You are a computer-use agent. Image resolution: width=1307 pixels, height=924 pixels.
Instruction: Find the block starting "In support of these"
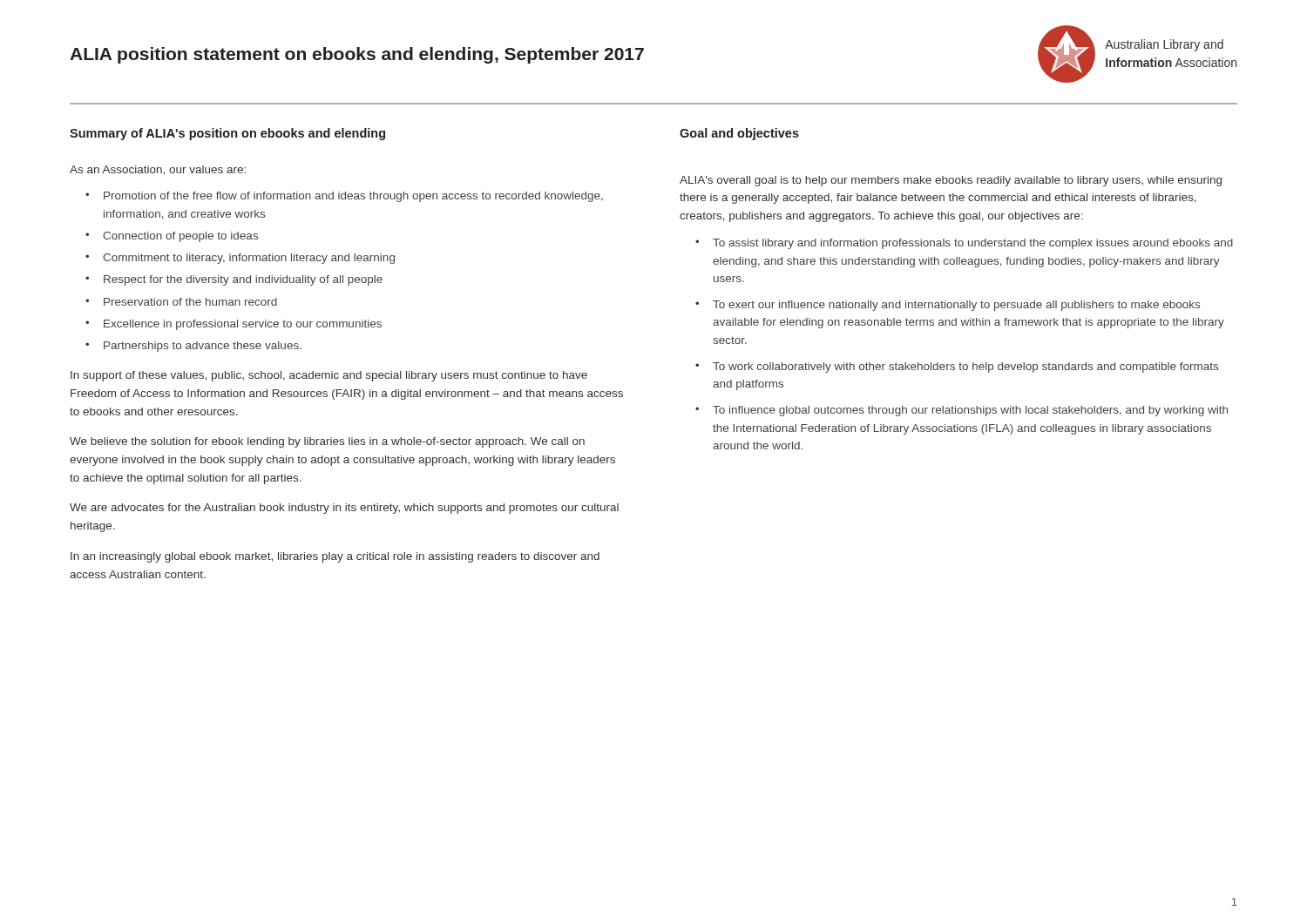[x=349, y=394]
